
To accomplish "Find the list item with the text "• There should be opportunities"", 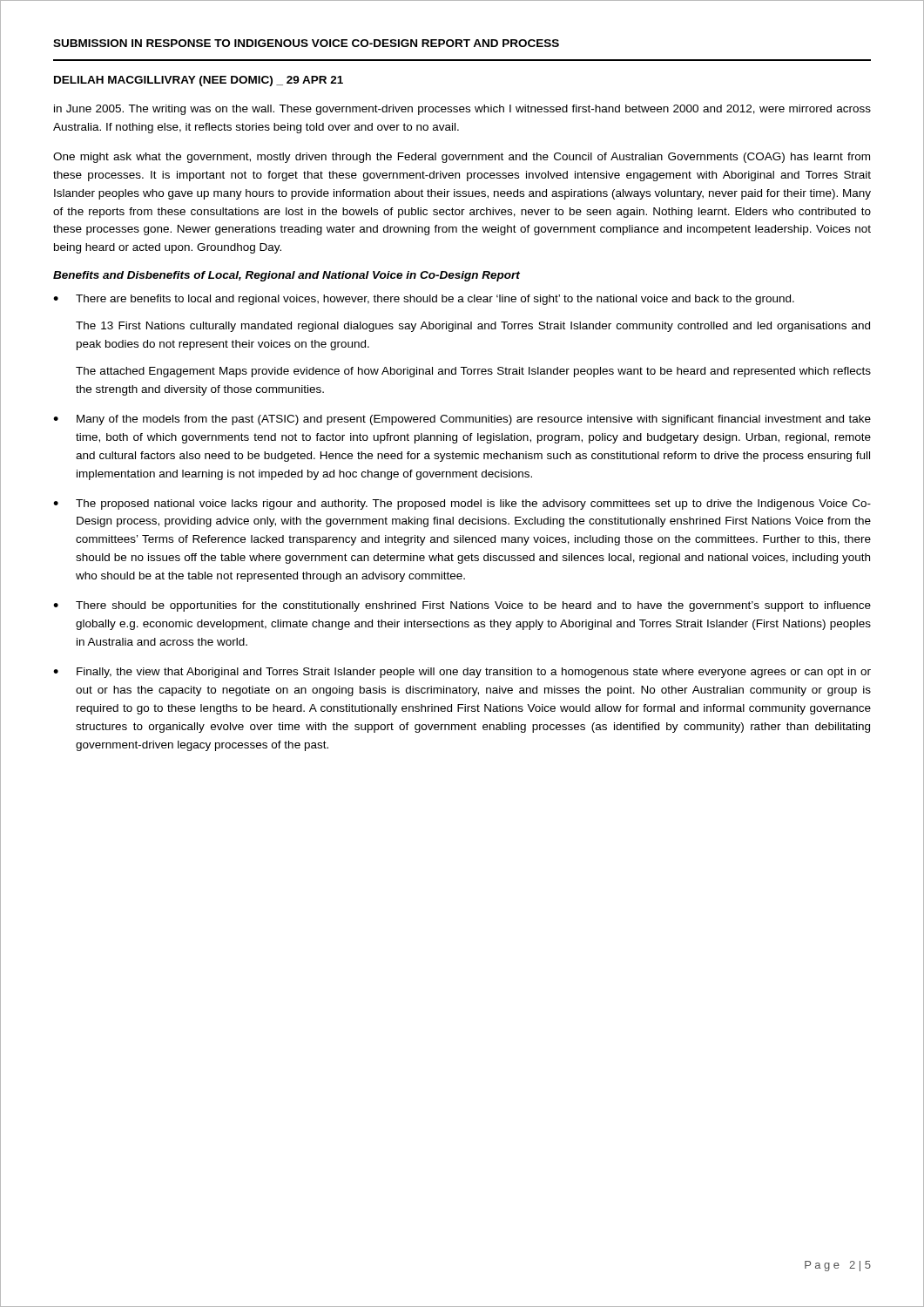I will (462, 624).
